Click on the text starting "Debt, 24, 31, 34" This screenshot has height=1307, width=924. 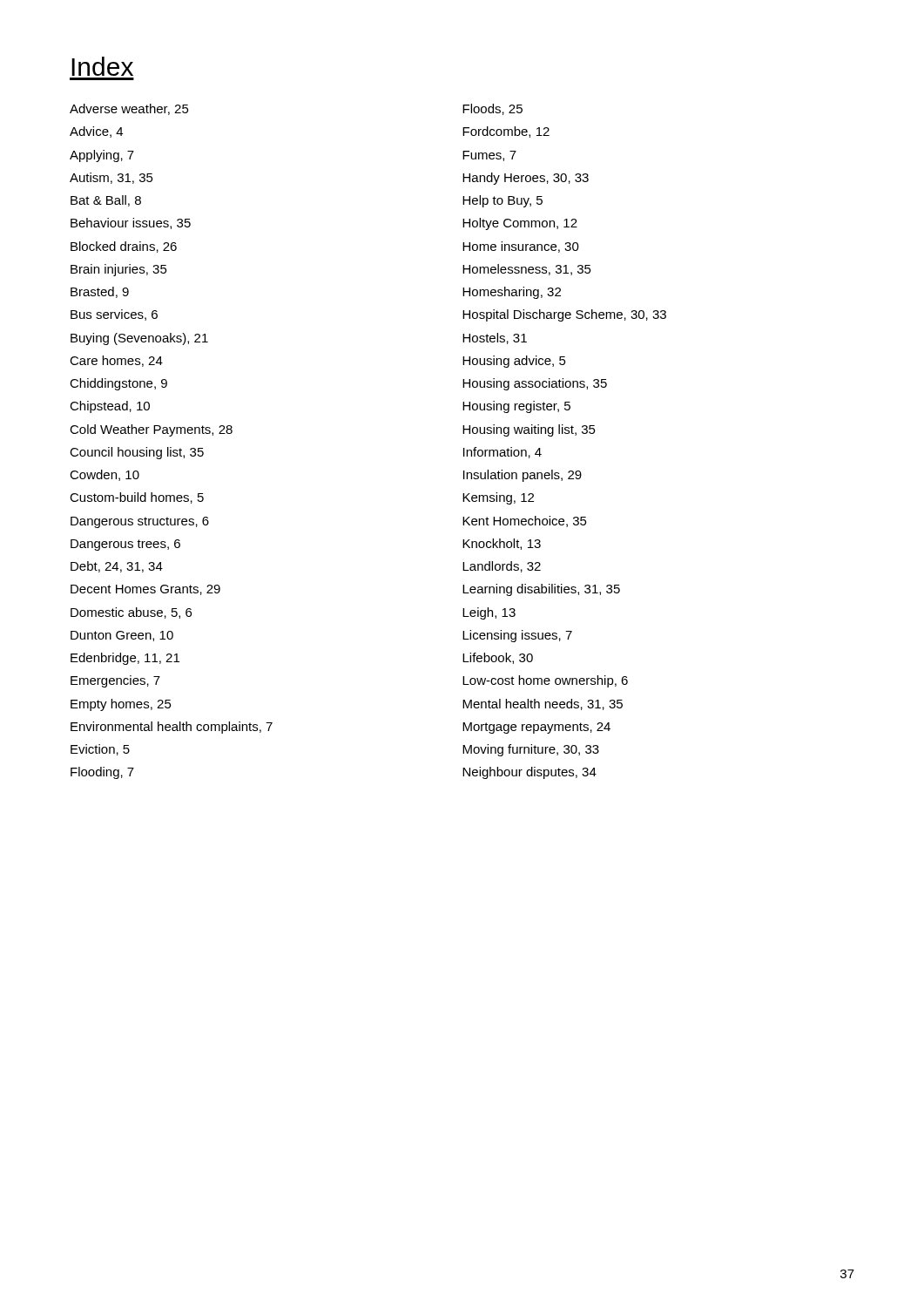click(x=116, y=566)
